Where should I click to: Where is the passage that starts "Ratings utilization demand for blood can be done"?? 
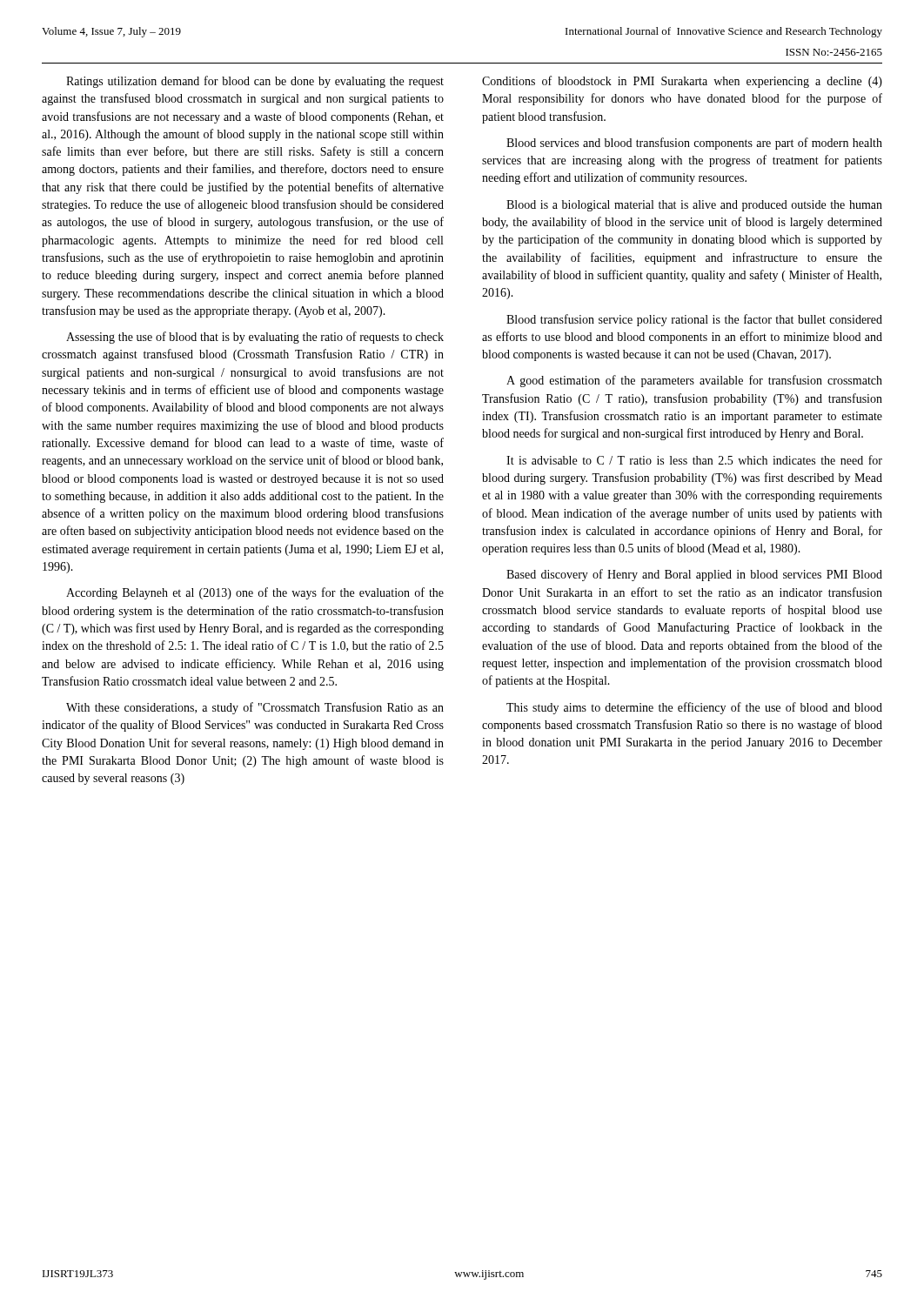pos(243,197)
